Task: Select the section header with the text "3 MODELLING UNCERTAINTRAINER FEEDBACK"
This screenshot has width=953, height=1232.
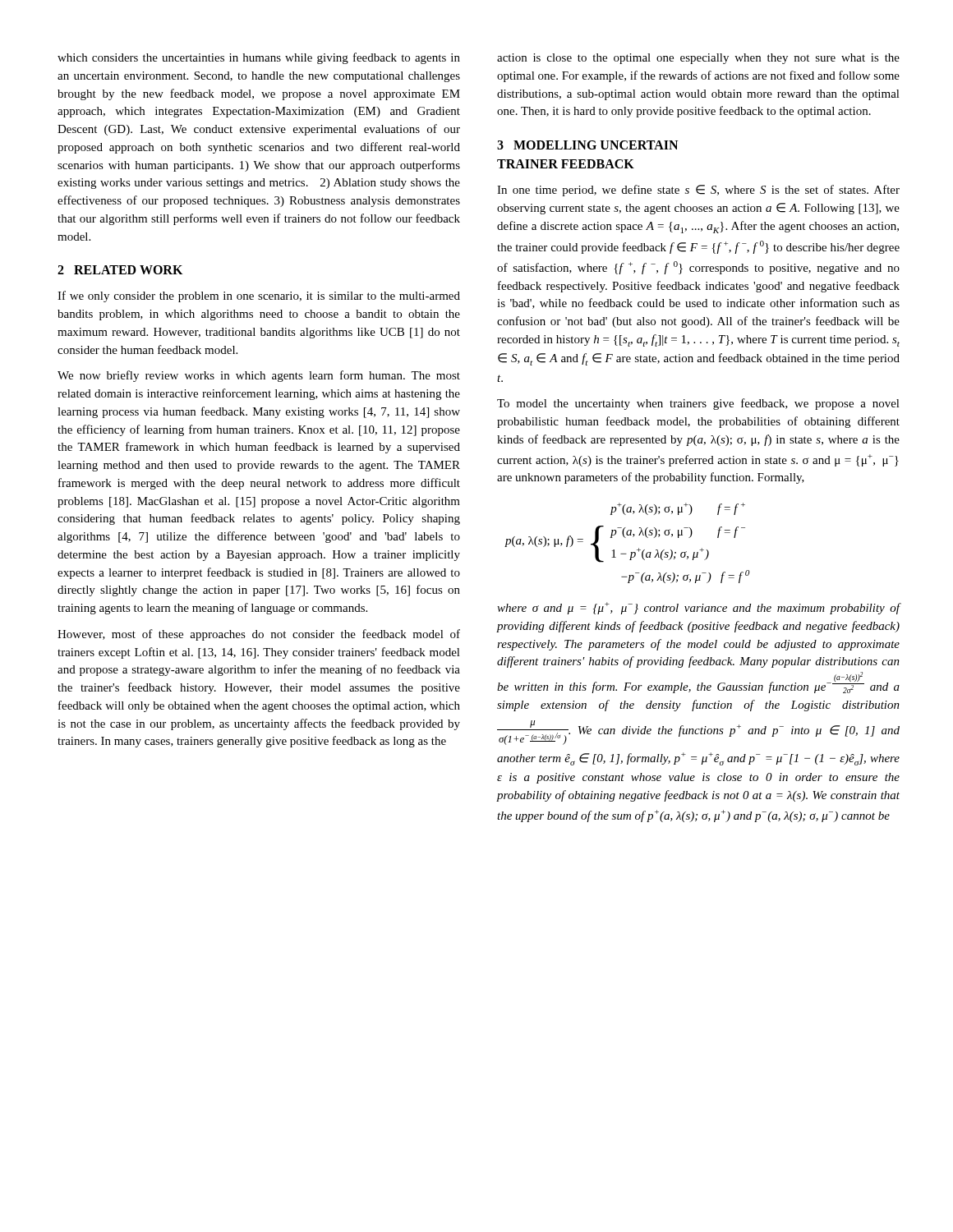Action: pyautogui.click(x=587, y=145)
